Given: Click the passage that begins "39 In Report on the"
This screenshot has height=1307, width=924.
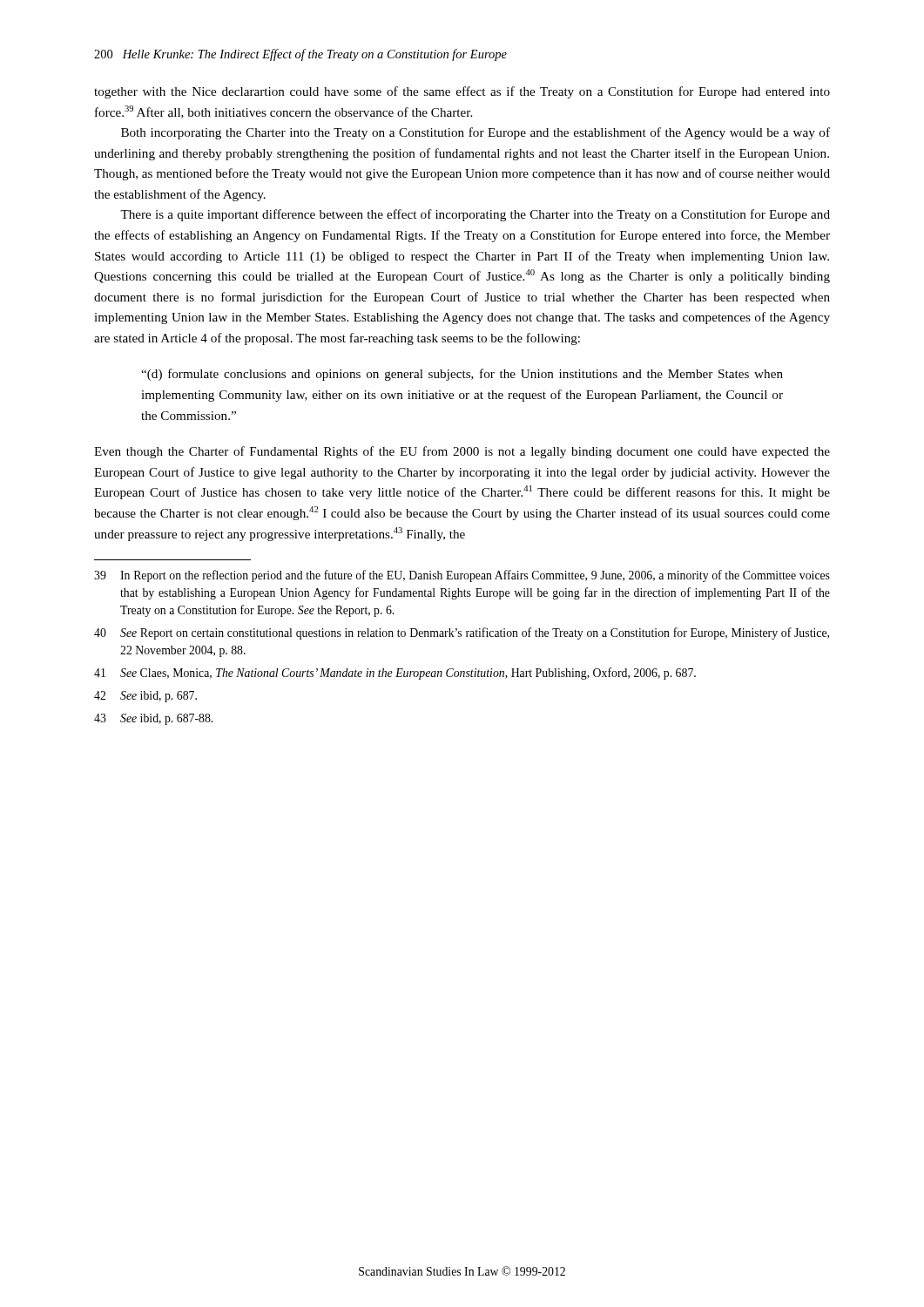Looking at the screenshot, I should point(462,594).
